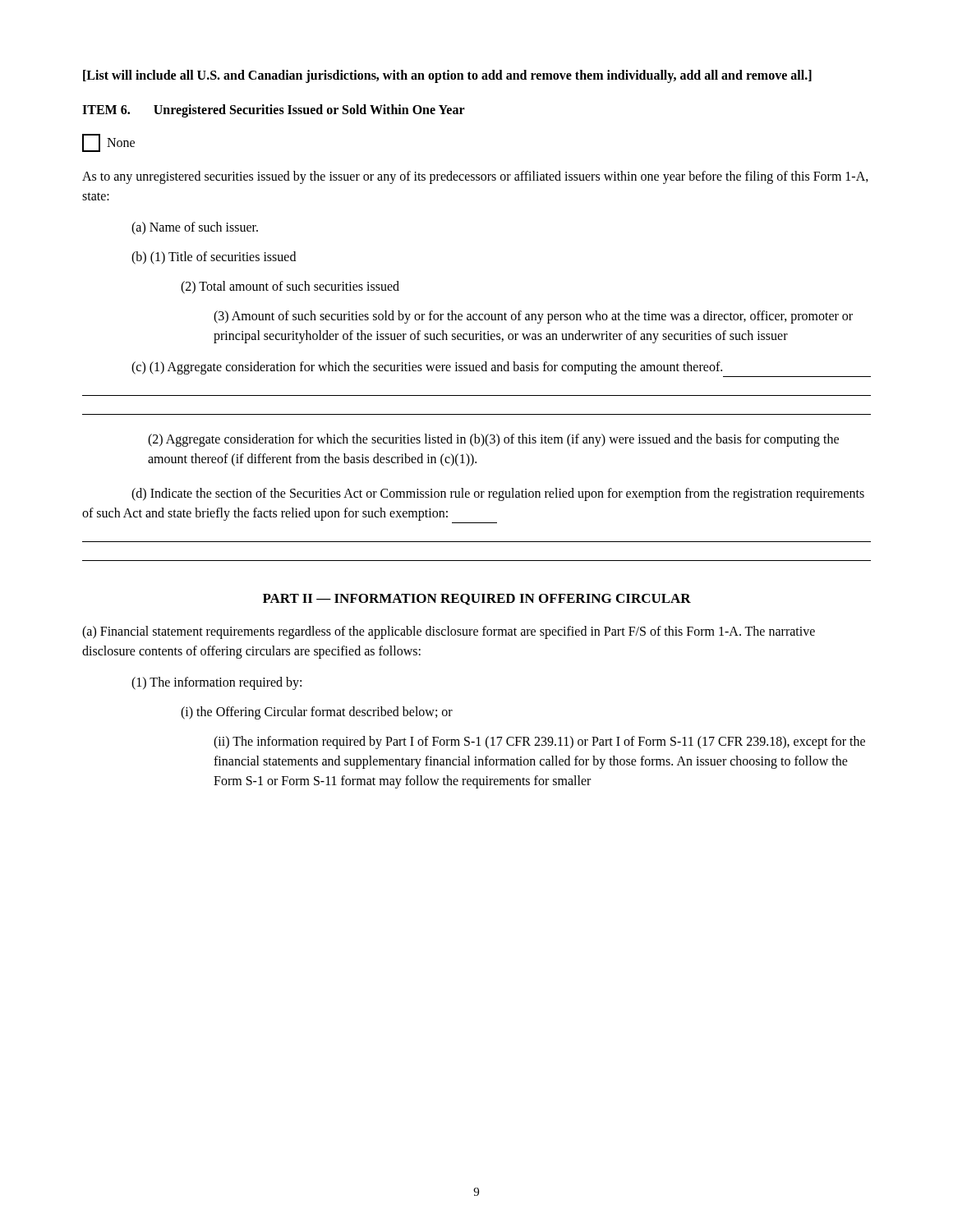Screen dimensions: 1232x953
Task: Select the region starting "(d) Indicate the section of the Securities Act"
Action: point(473,503)
